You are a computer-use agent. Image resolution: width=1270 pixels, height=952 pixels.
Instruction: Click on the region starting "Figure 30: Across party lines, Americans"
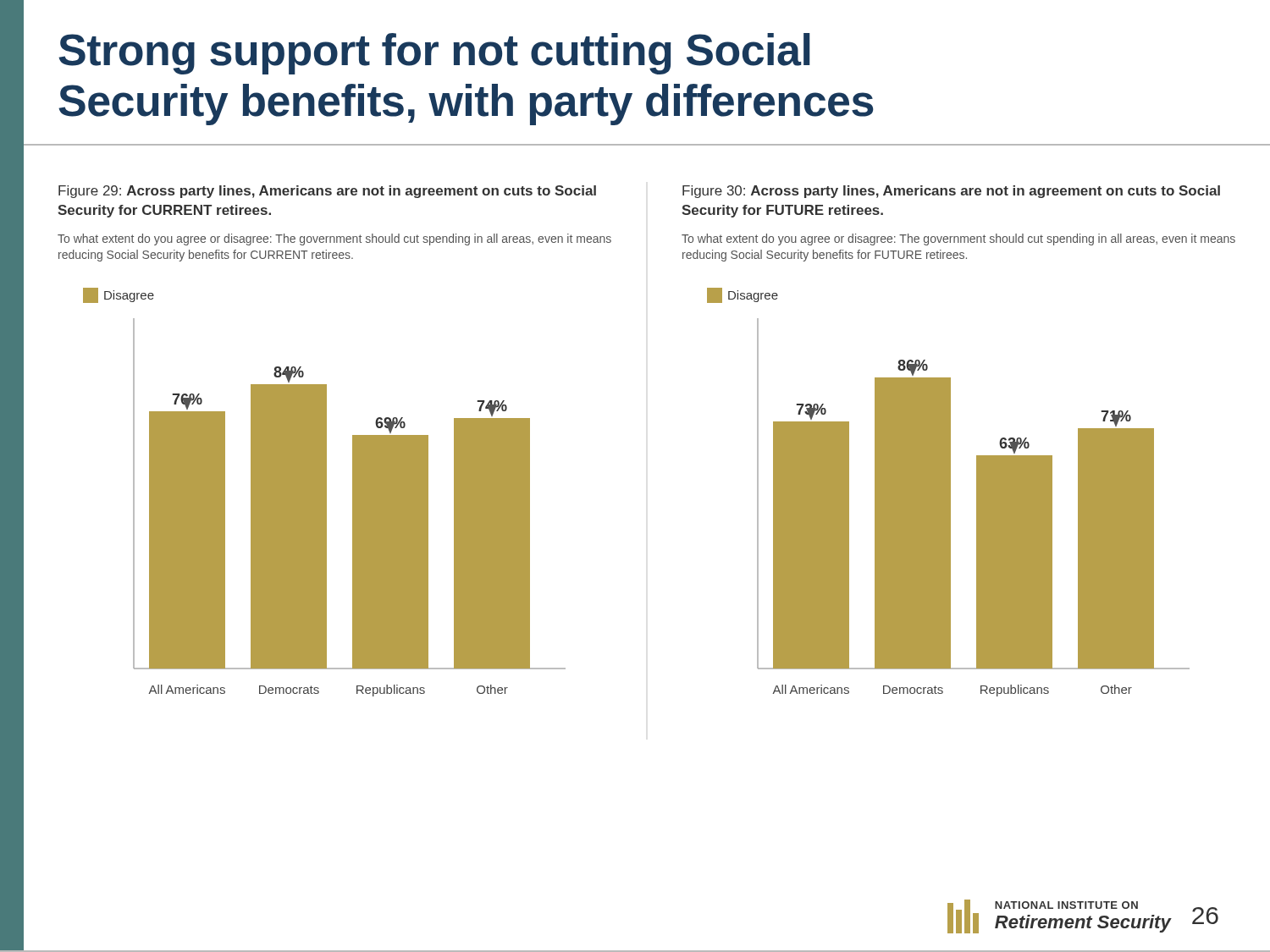tap(951, 201)
